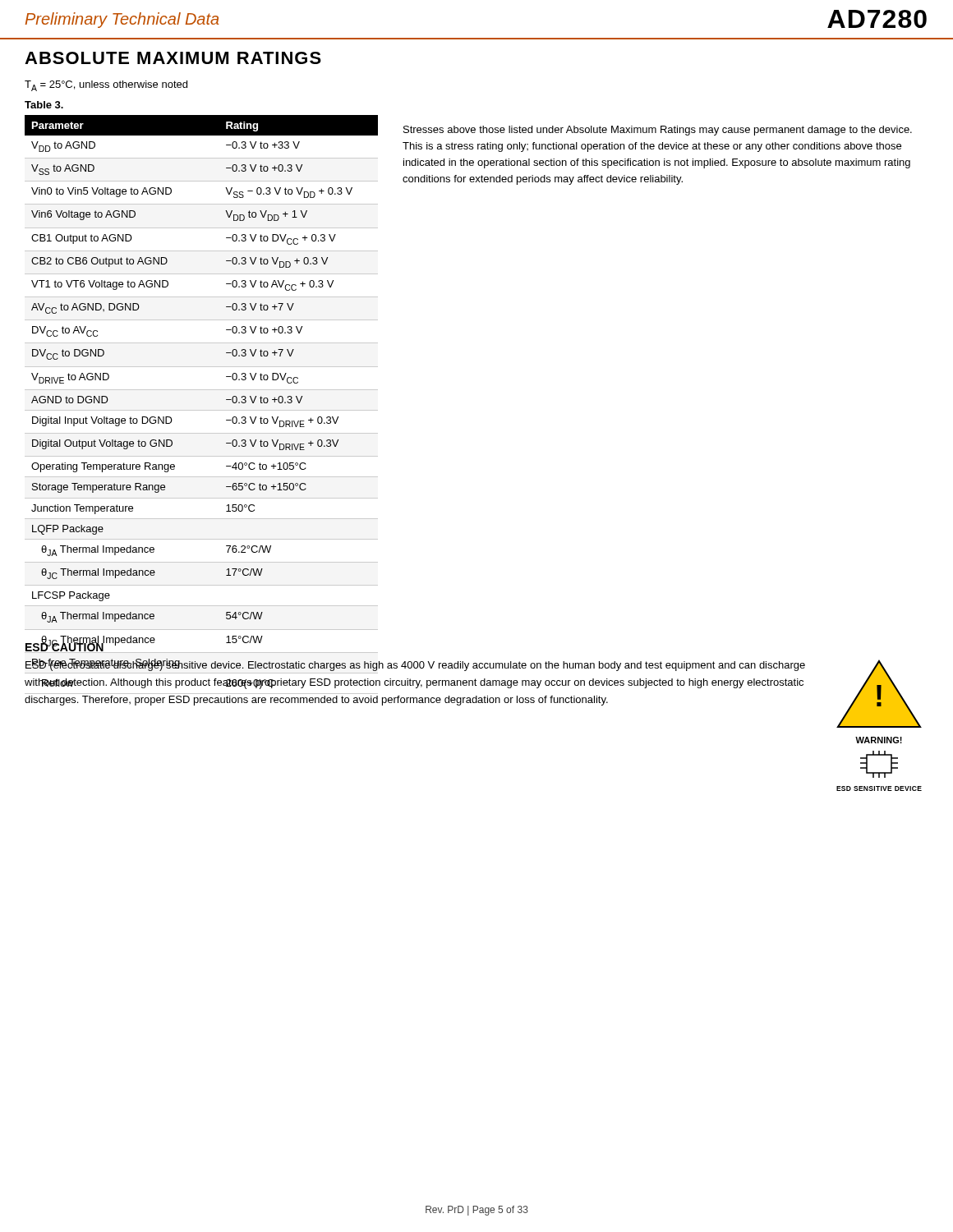Locate the illustration
Viewport: 953px width, 1232px height.
(x=879, y=725)
